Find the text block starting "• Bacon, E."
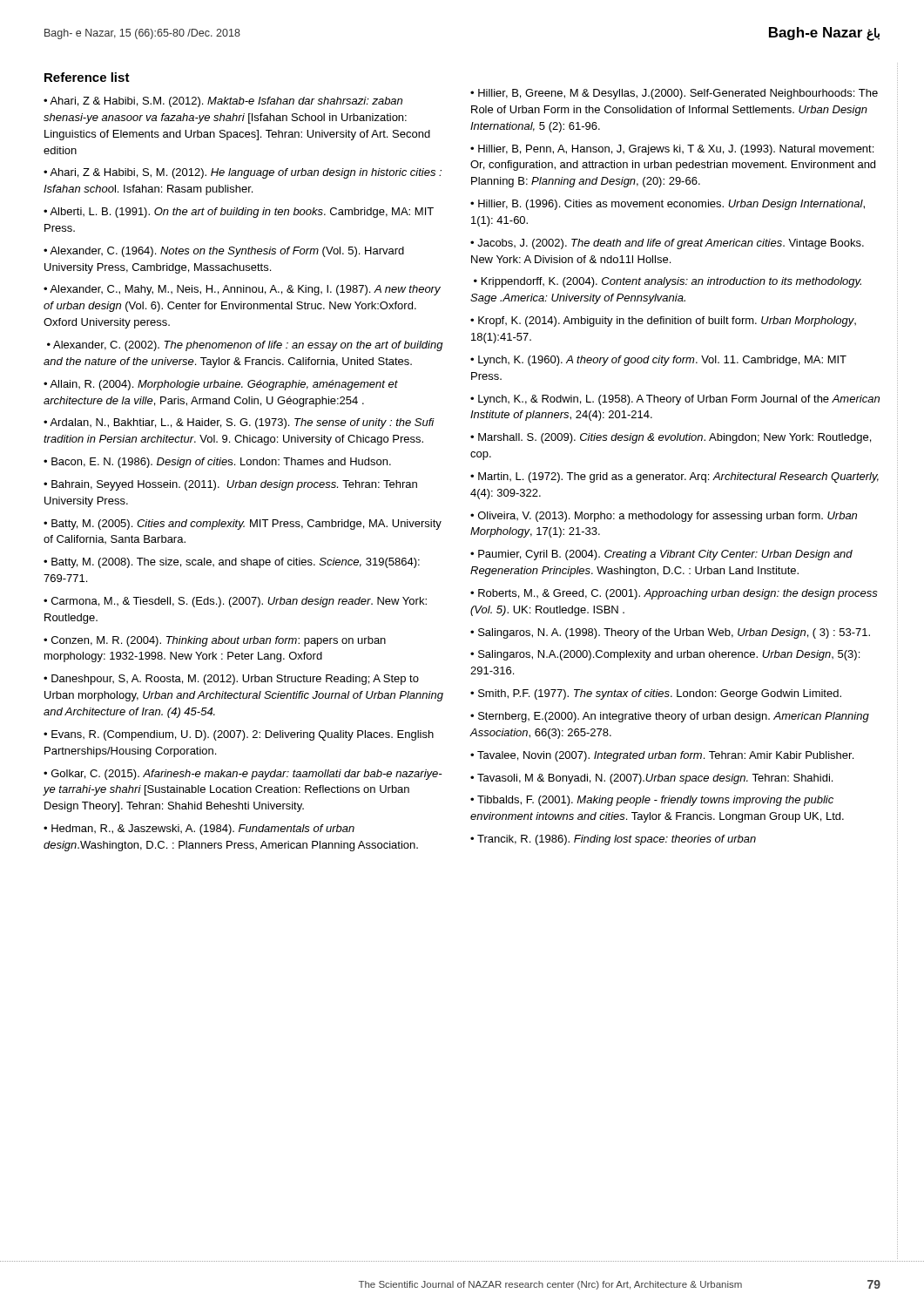Viewport: 924px width, 1307px height. [218, 461]
